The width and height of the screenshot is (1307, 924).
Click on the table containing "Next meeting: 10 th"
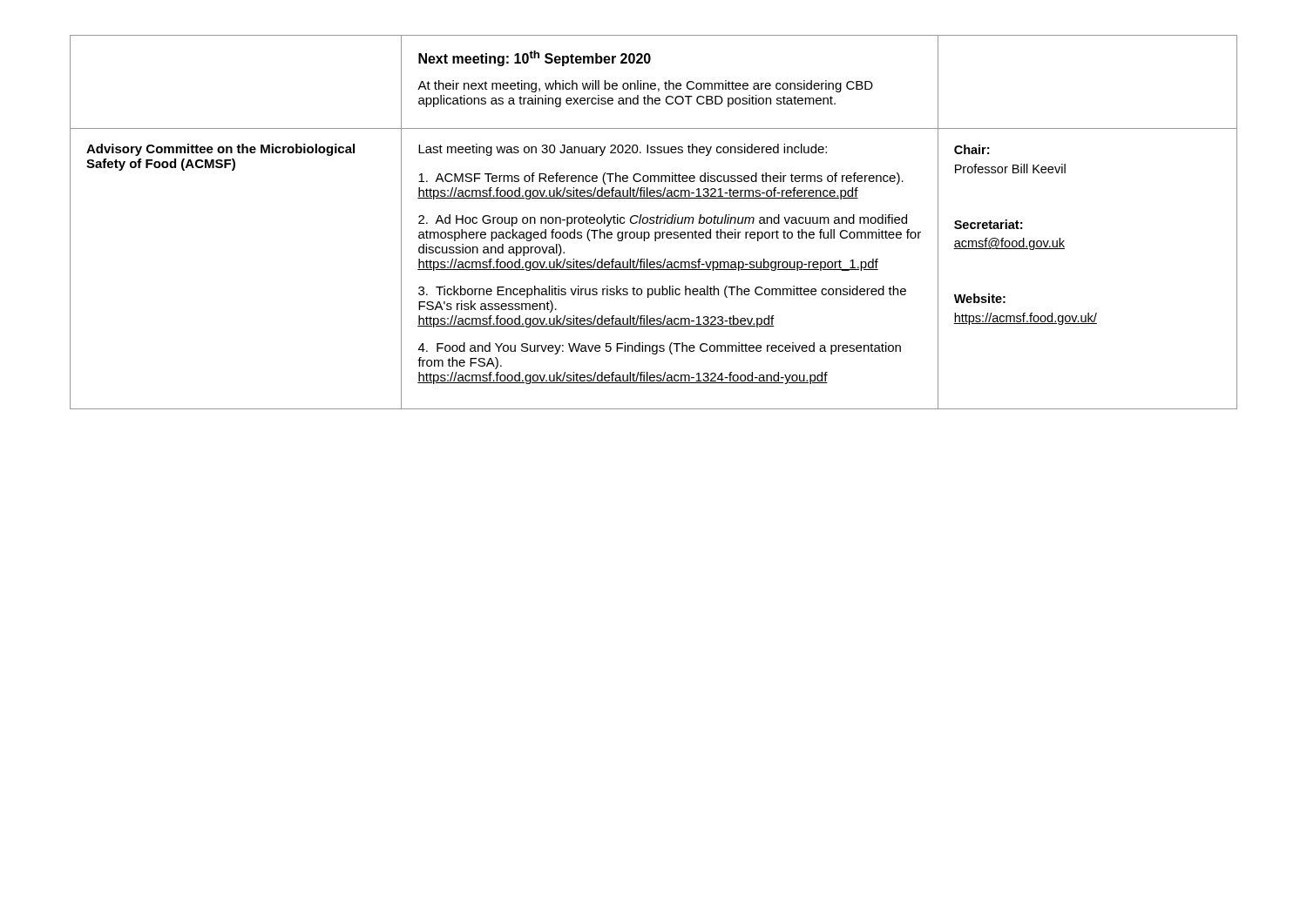[x=654, y=222]
